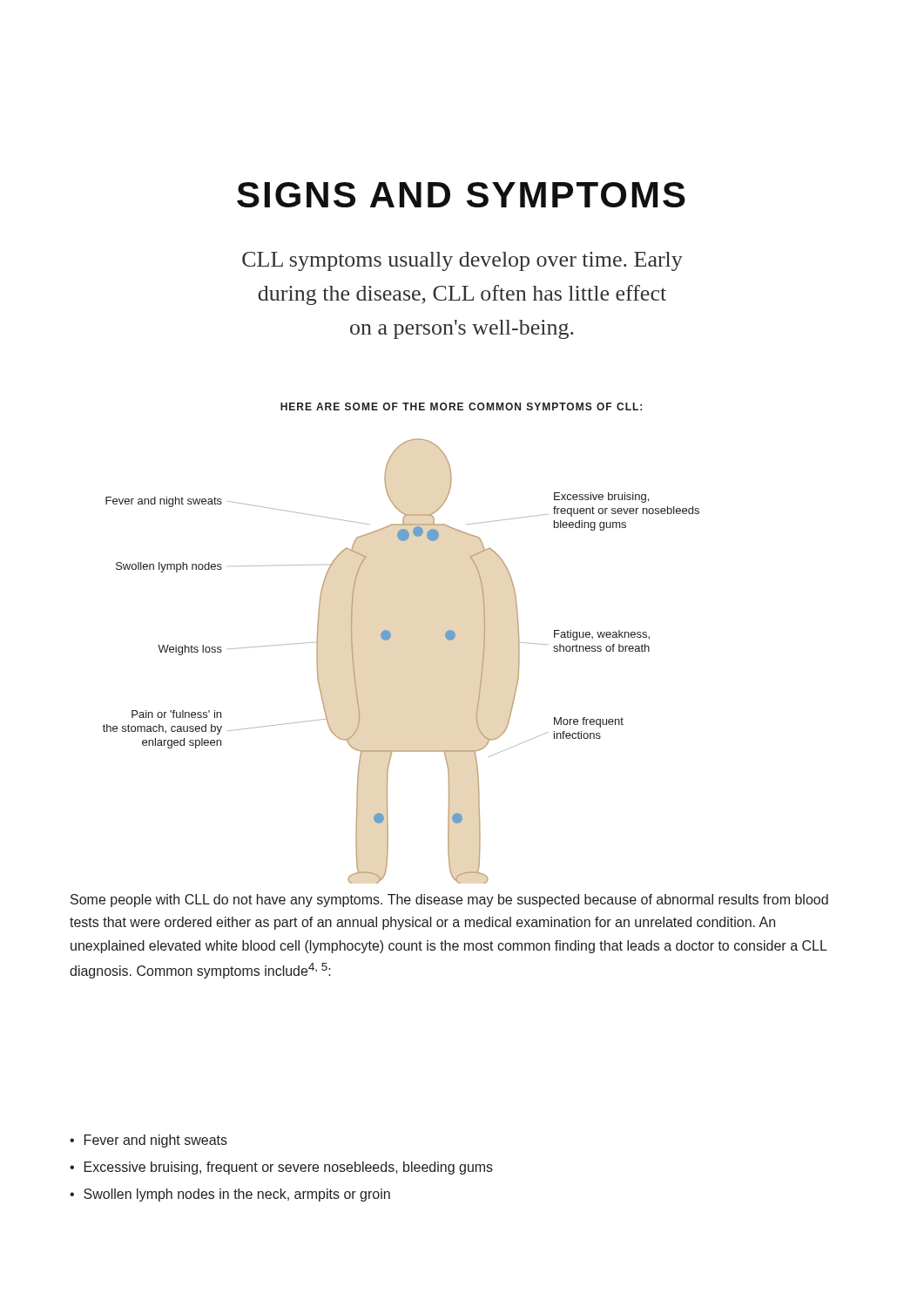This screenshot has height=1307, width=924.
Task: Locate the title that opens with "SIGNS AND SYMPTOMS"
Action: [462, 259]
